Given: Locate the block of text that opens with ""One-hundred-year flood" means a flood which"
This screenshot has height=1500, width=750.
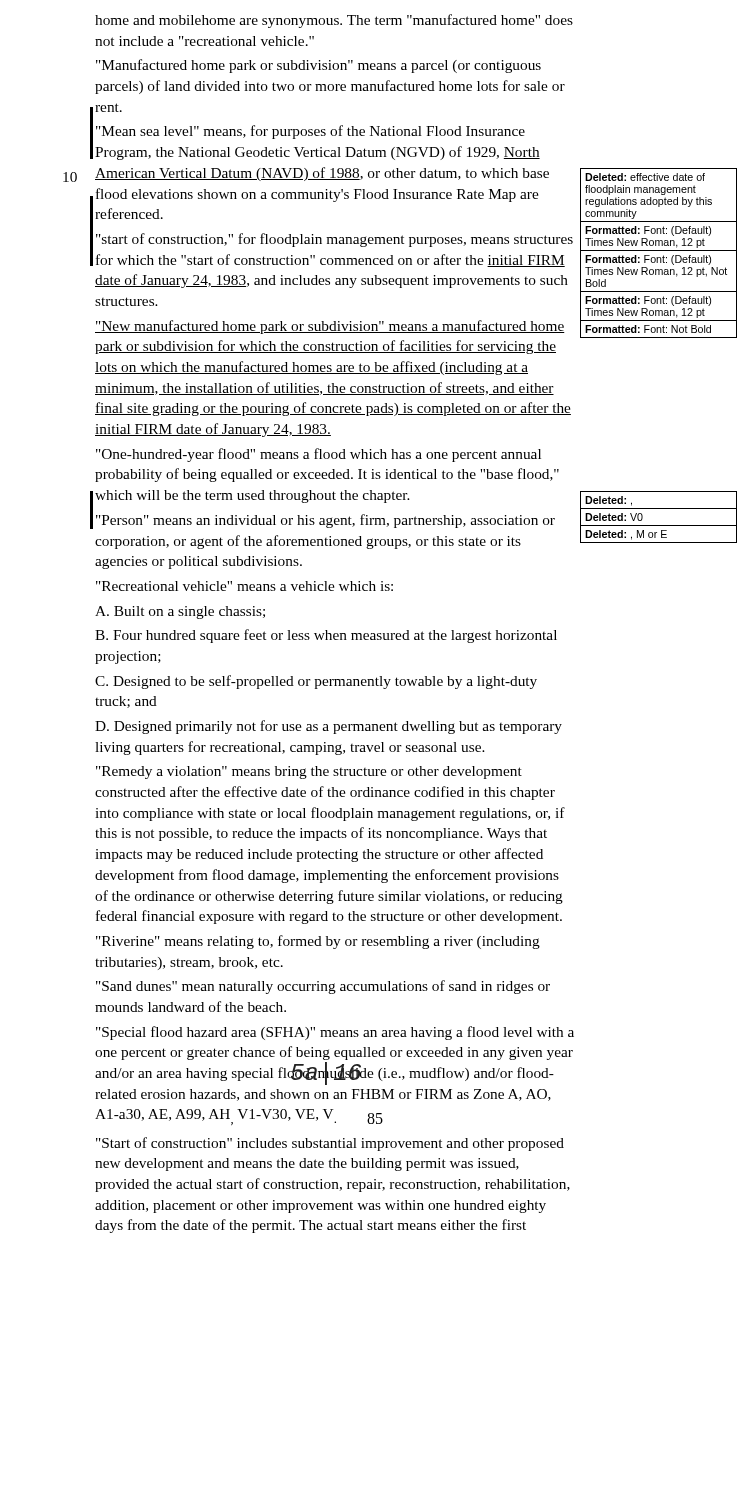Looking at the screenshot, I should point(335,475).
